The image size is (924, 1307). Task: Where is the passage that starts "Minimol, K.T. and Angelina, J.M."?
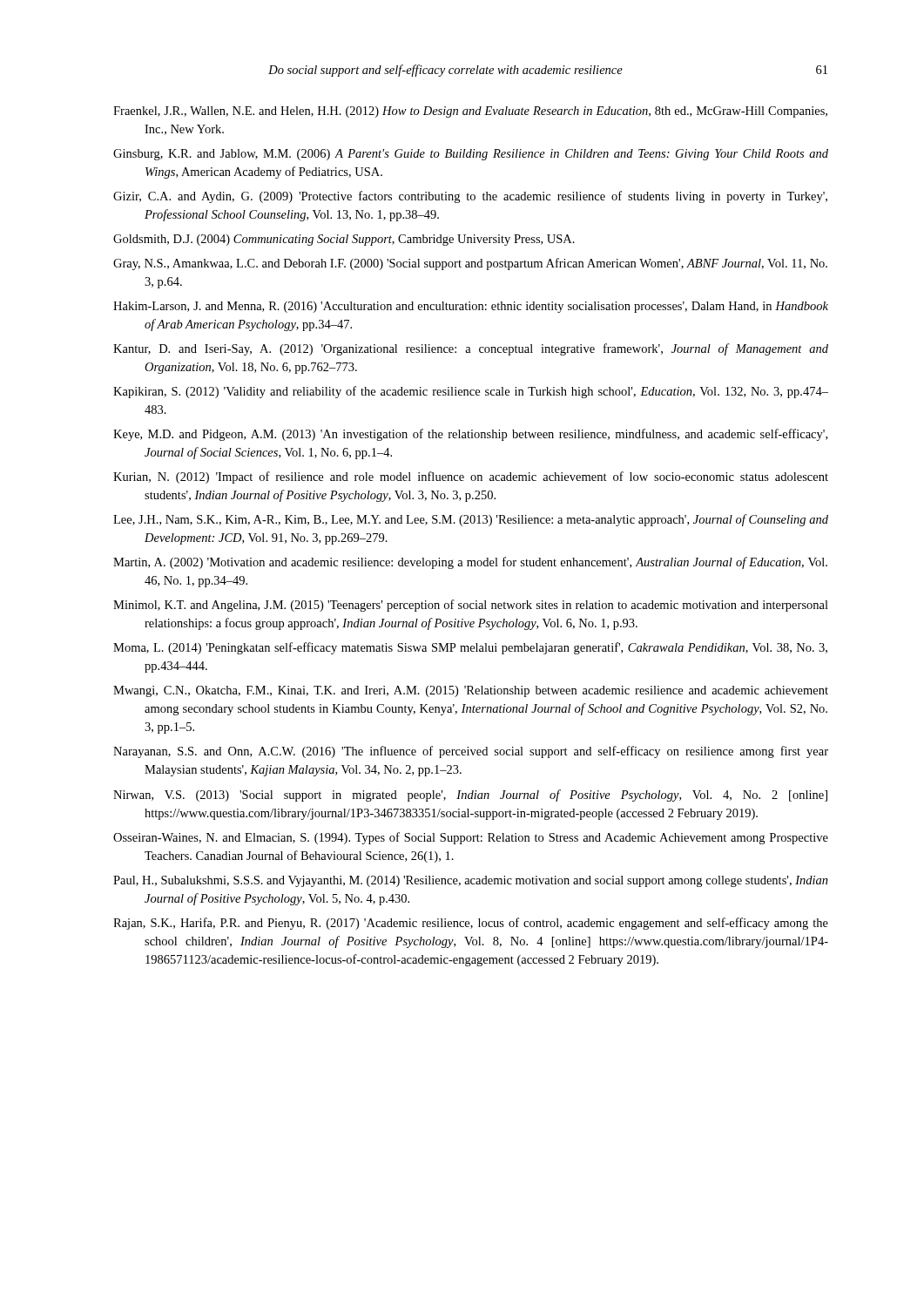coord(471,615)
